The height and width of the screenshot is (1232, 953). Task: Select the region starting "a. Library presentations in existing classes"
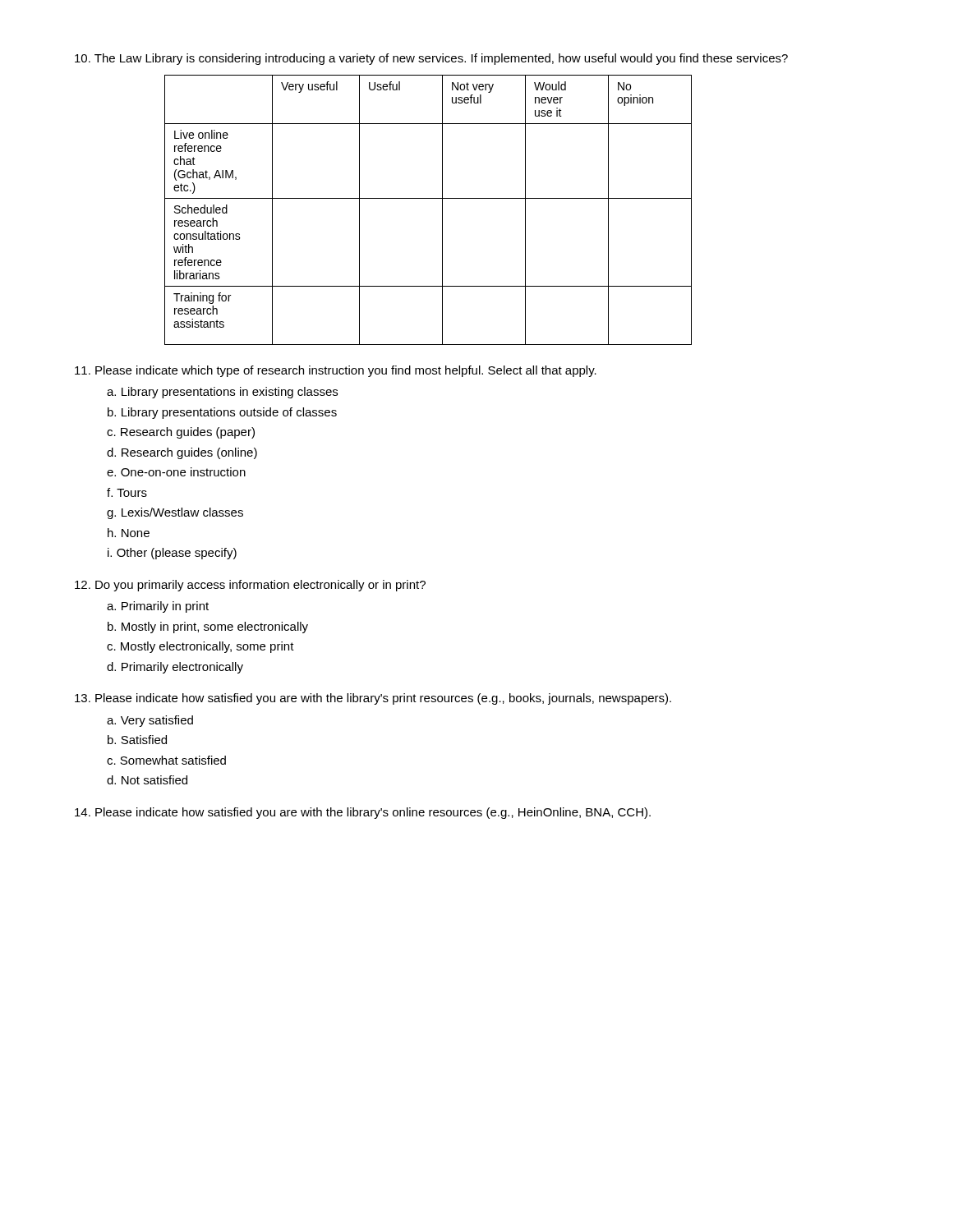point(223,391)
